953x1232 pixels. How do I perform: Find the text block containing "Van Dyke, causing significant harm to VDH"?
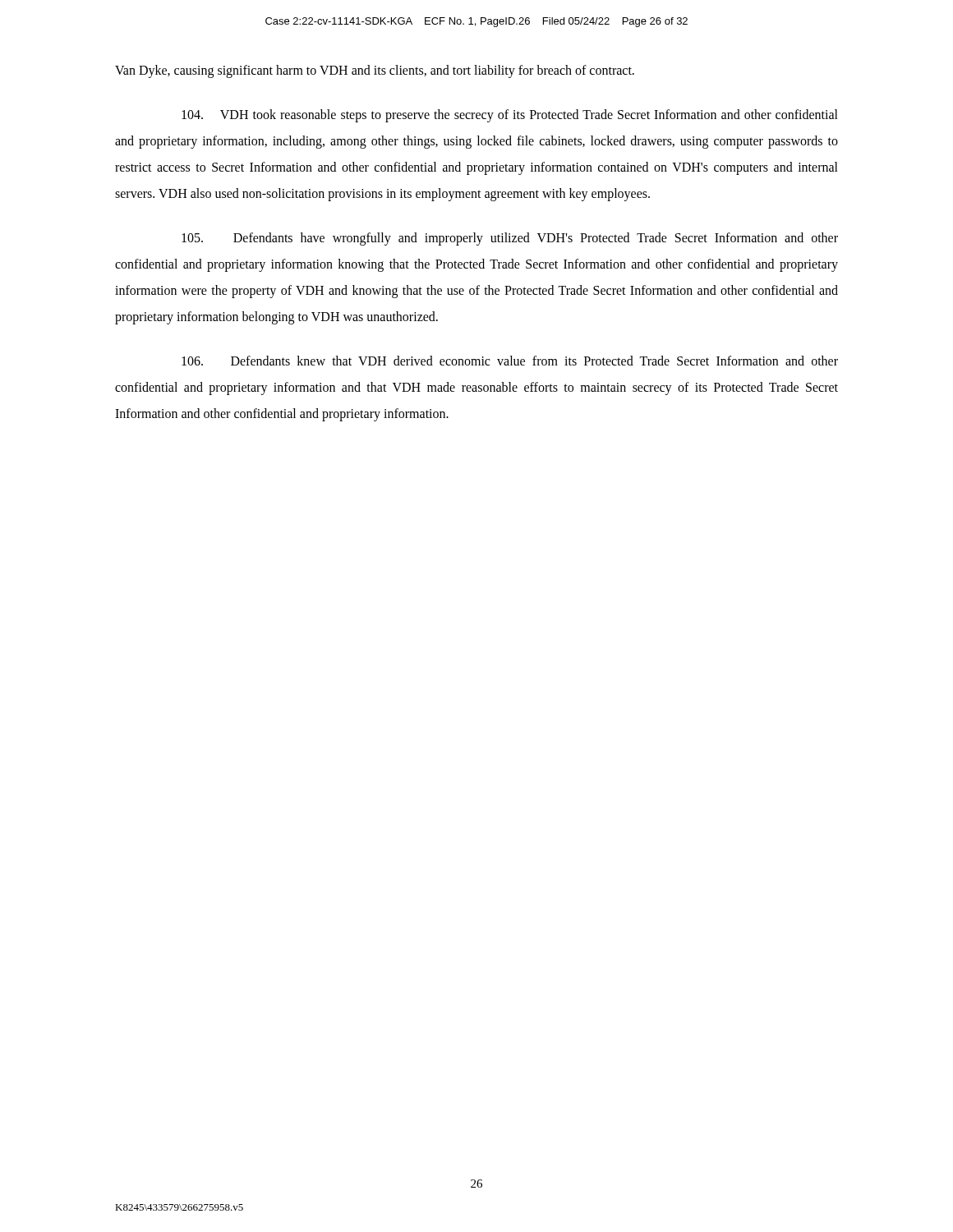point(476,71)
